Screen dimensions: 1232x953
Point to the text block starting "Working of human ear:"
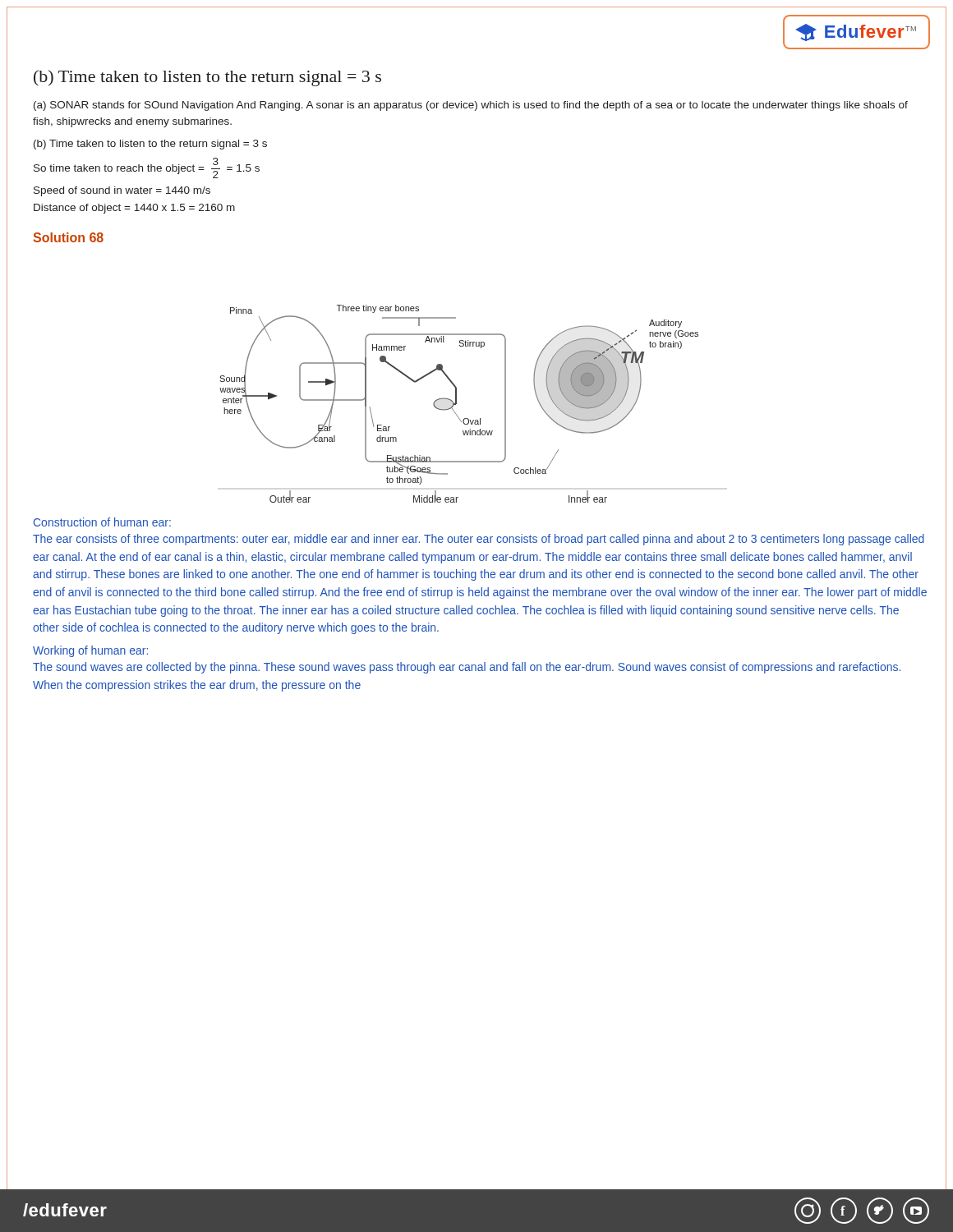click(x=91, y=651)
